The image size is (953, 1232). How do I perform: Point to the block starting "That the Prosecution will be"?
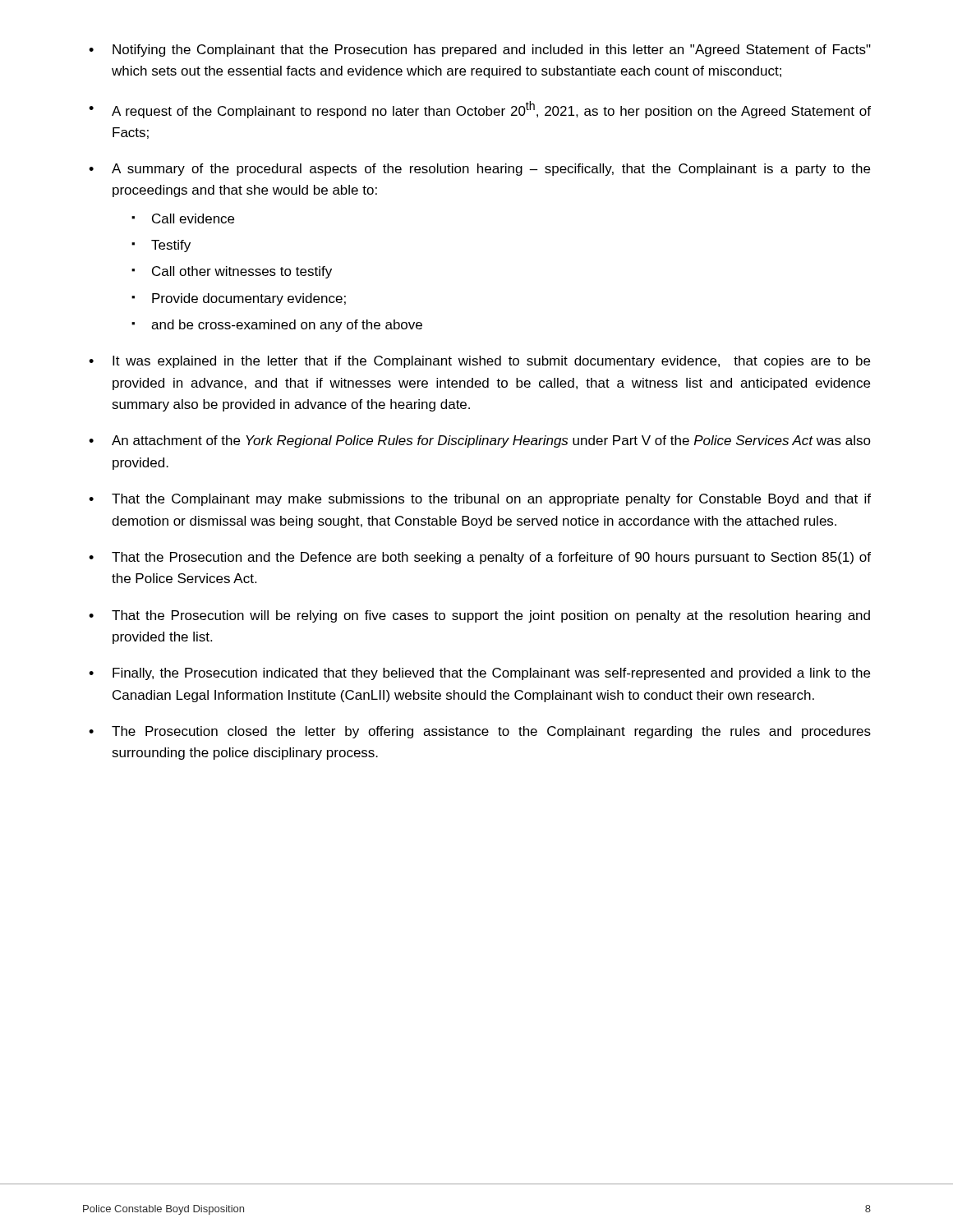pyautogui.click(x=491, y=626)
